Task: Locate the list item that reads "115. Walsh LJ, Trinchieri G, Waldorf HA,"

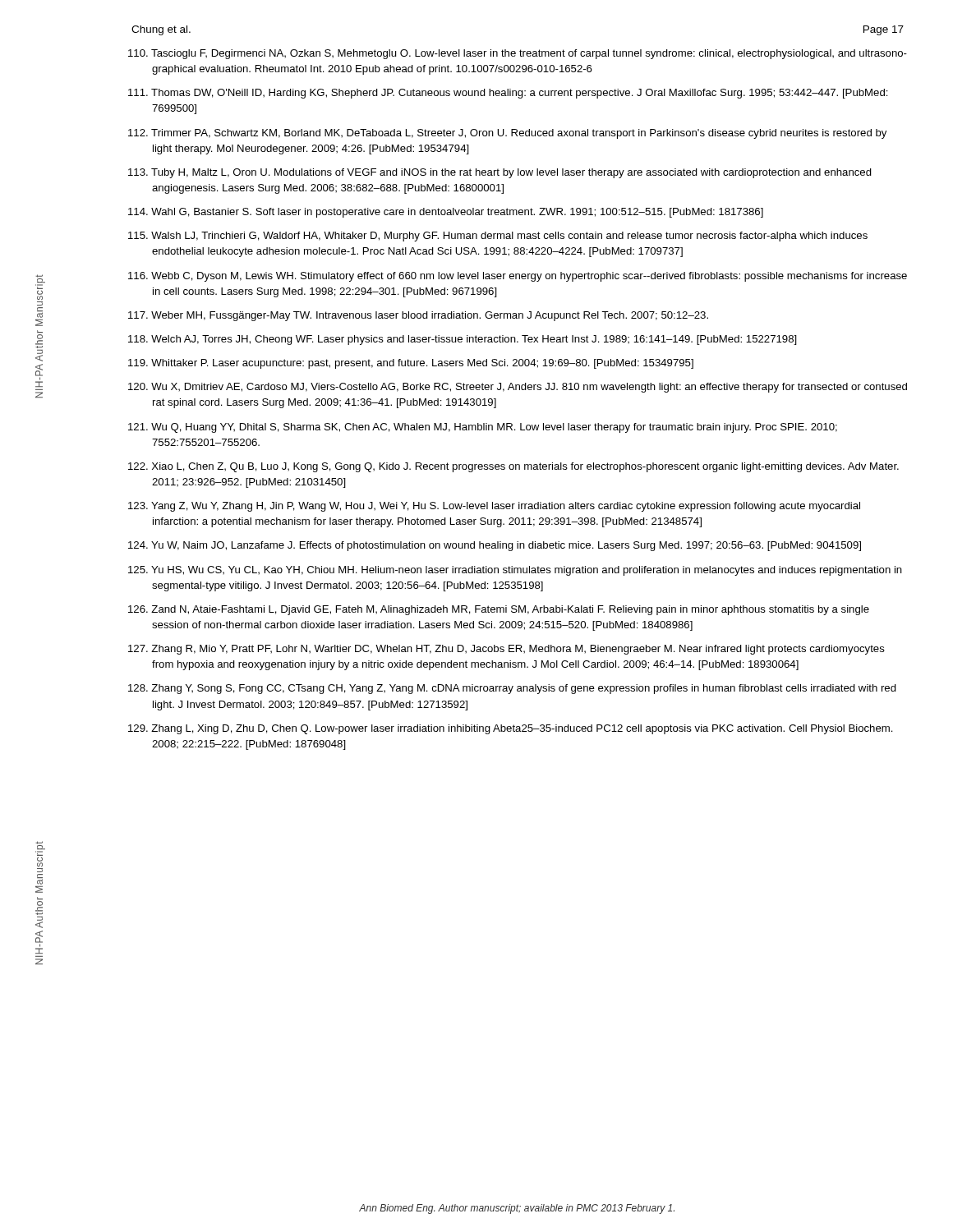Action: [498, 243]
